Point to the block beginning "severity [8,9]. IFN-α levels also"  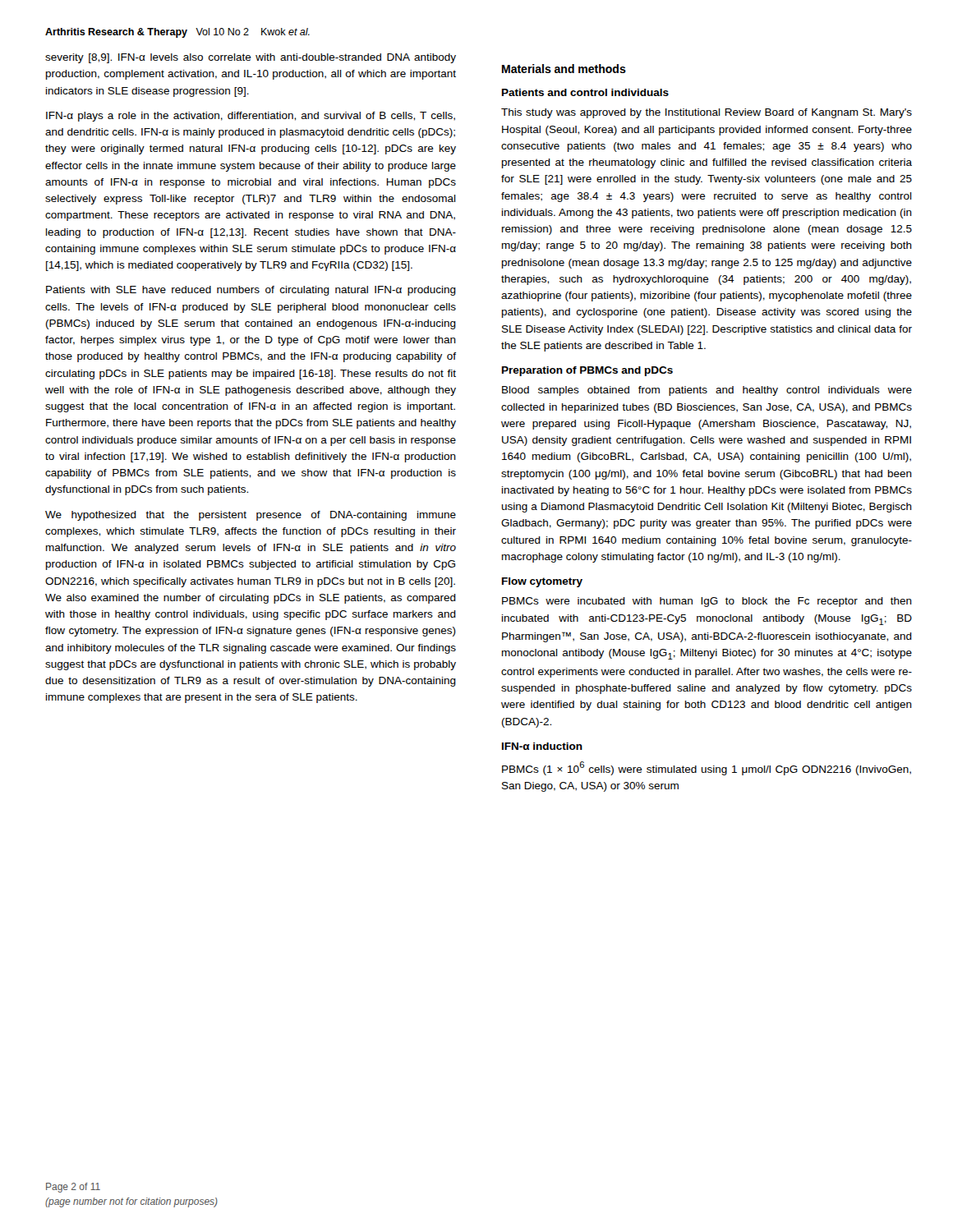251,74
